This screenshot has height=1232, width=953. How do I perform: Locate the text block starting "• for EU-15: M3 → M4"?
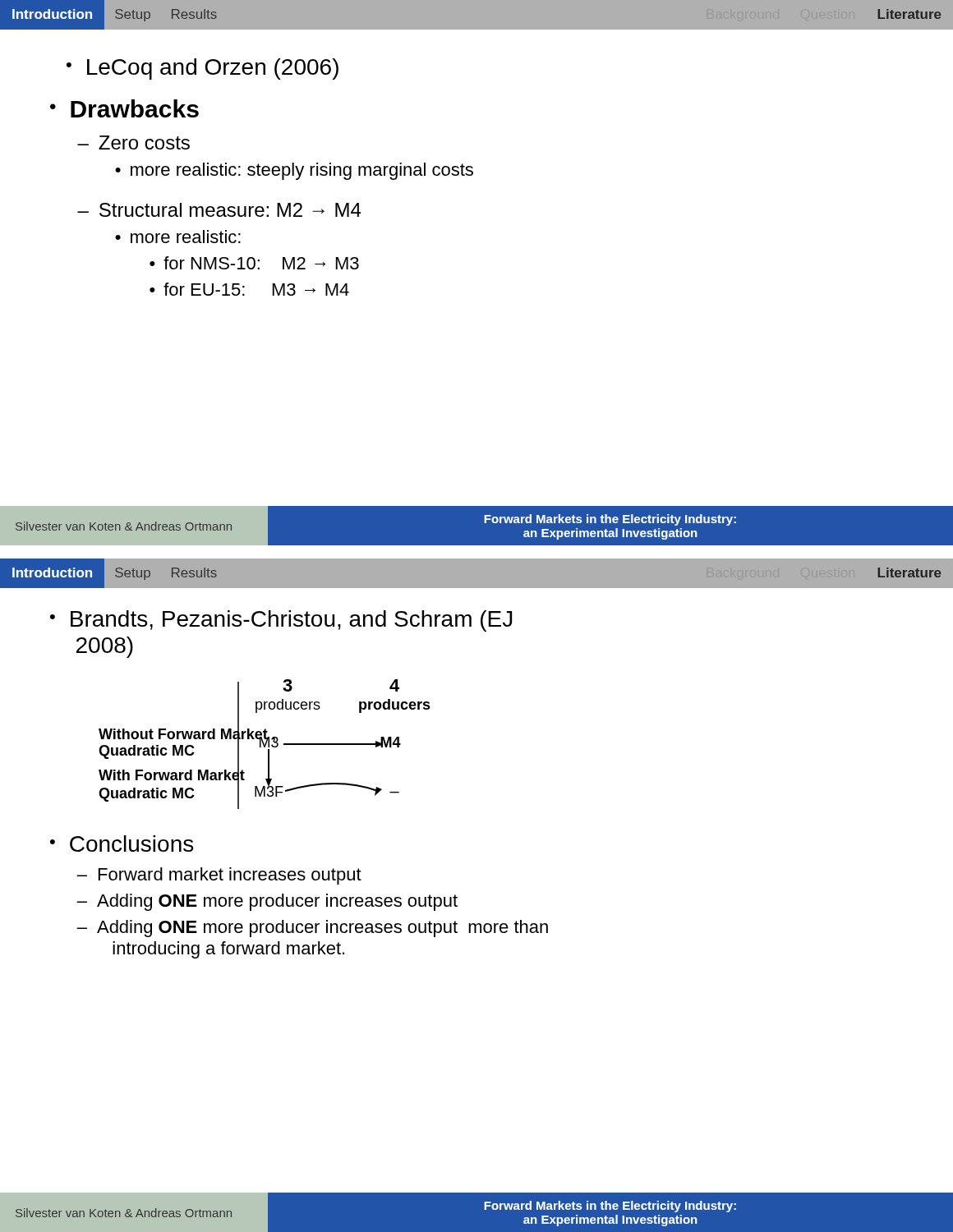click(x=249, y=290)
